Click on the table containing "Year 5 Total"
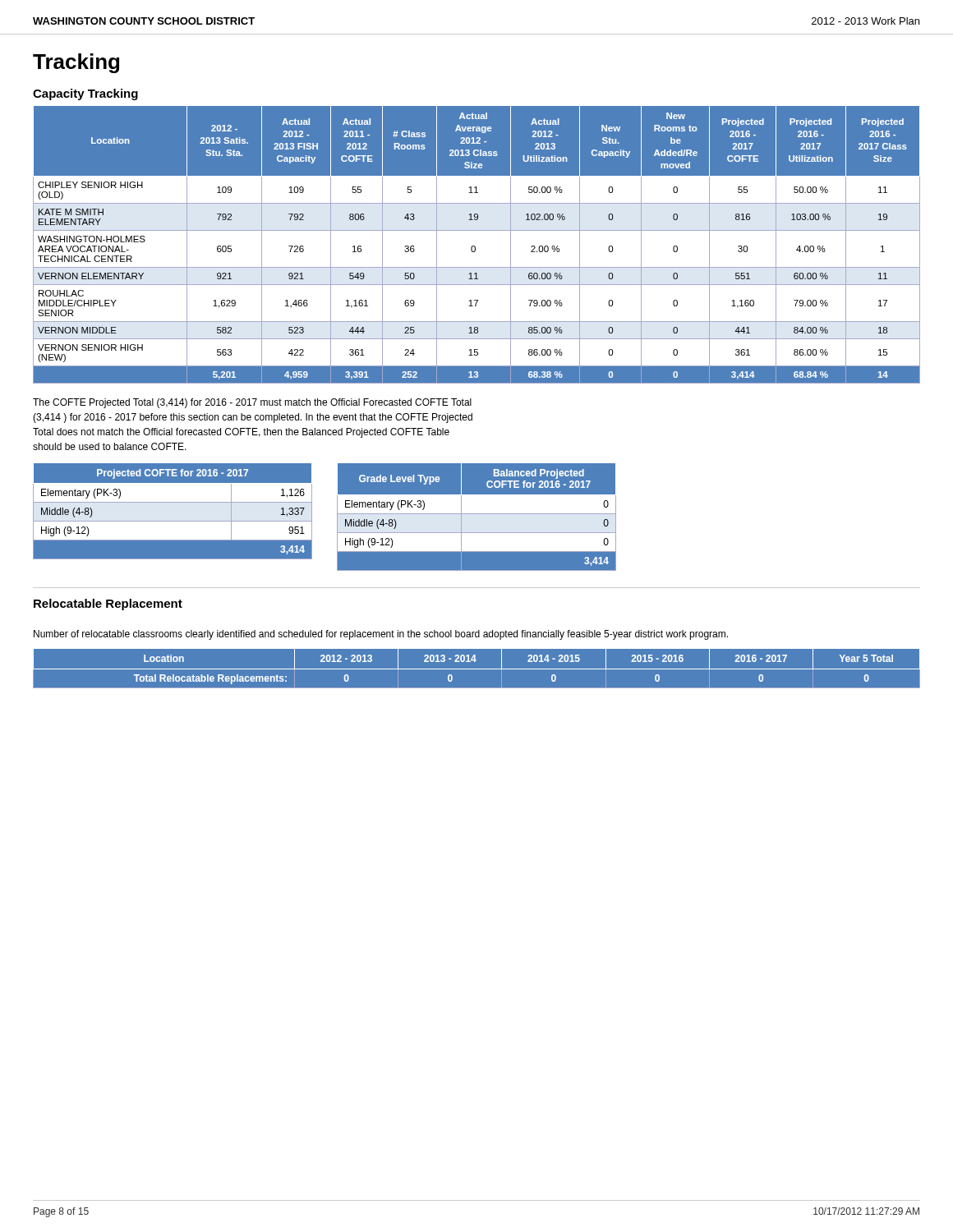The height and width of the screenshot is (1232, 953). coord(476,668)
